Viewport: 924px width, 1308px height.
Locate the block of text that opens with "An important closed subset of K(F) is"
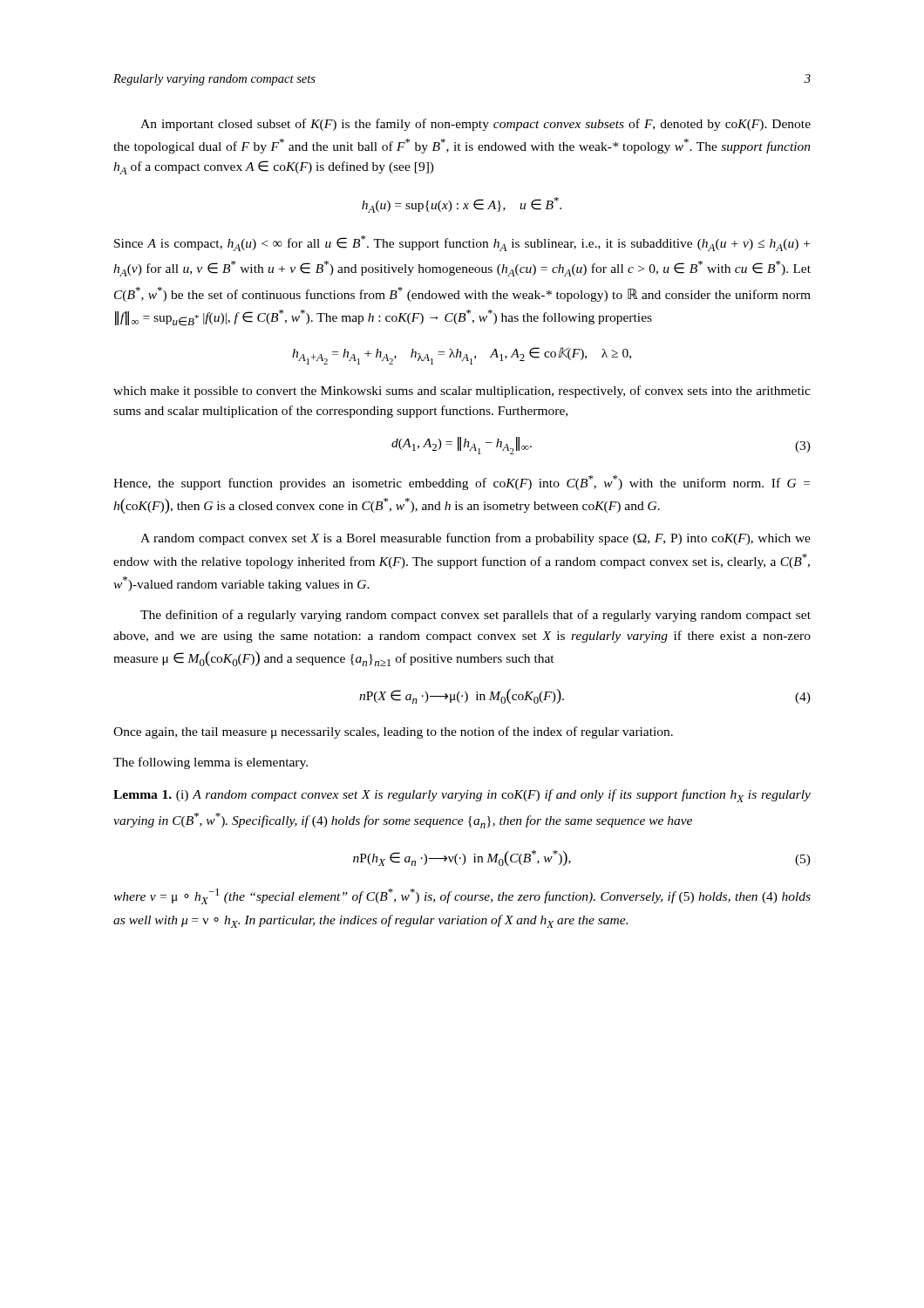[462, 146]
